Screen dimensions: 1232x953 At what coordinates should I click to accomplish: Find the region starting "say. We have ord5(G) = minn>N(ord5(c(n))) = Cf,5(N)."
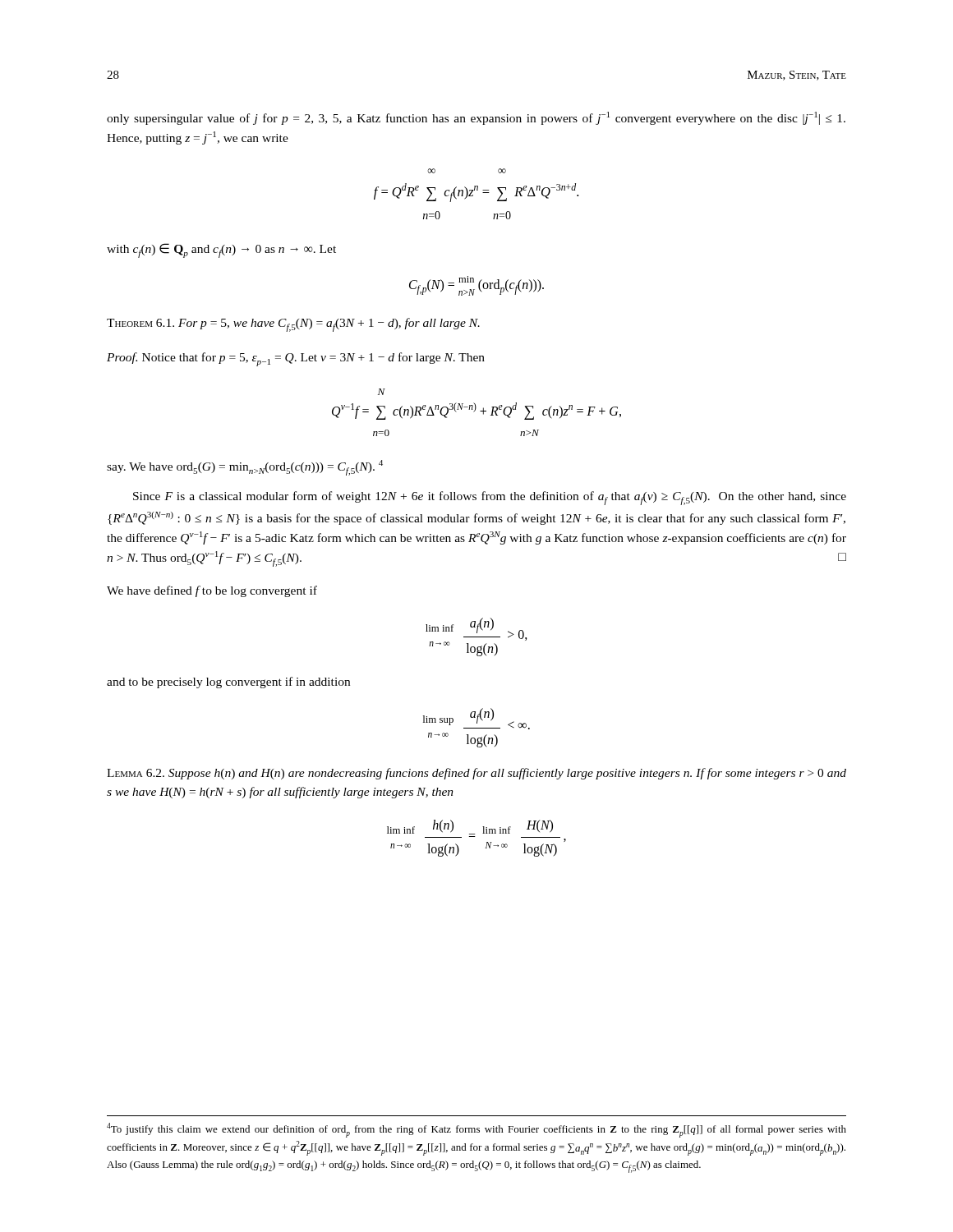[476, 513]
